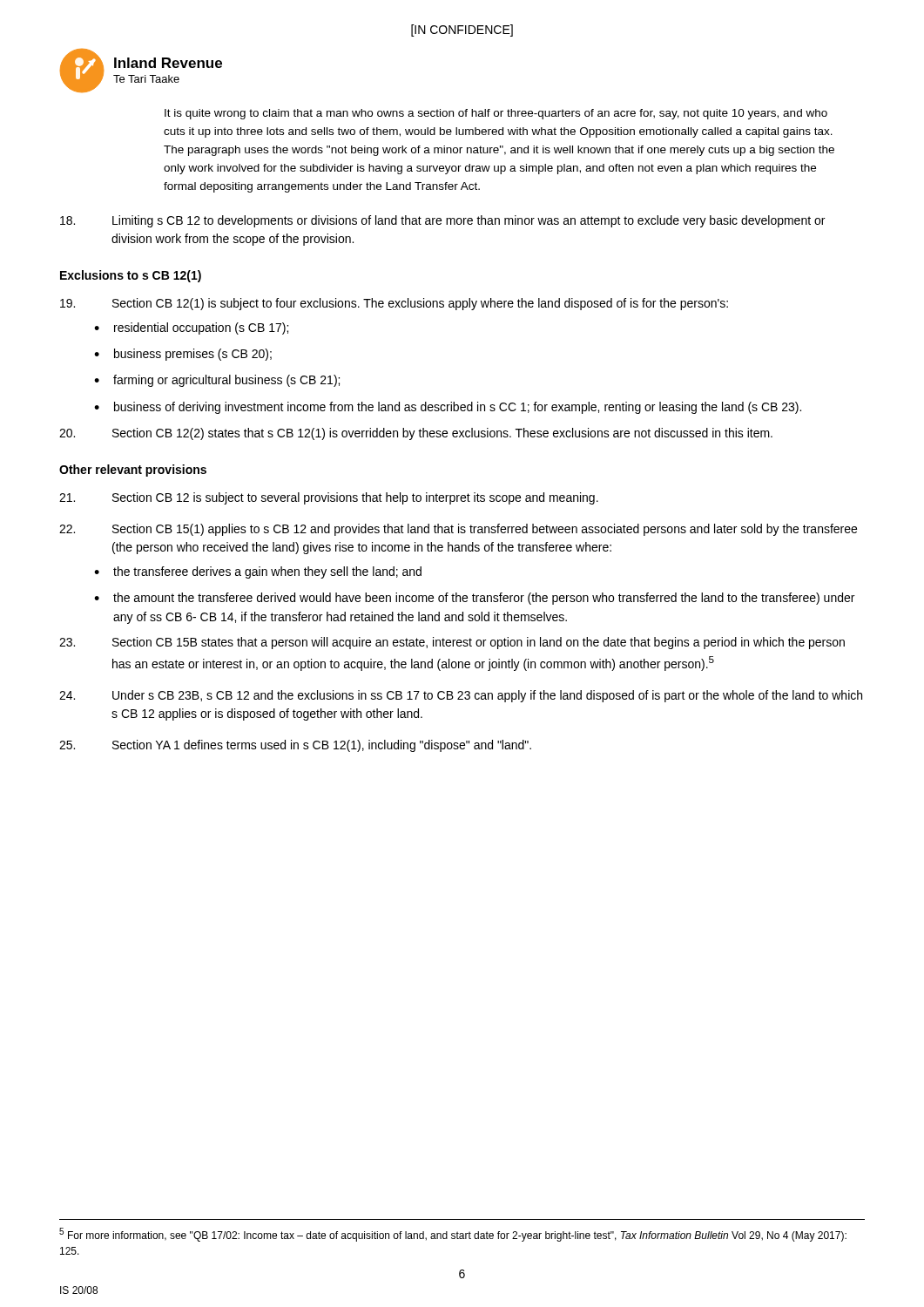924x1307 pixels.
Task: Navigate to the element starting "25. Section YA 1 defines terms used"
Action: click(462, 746)
